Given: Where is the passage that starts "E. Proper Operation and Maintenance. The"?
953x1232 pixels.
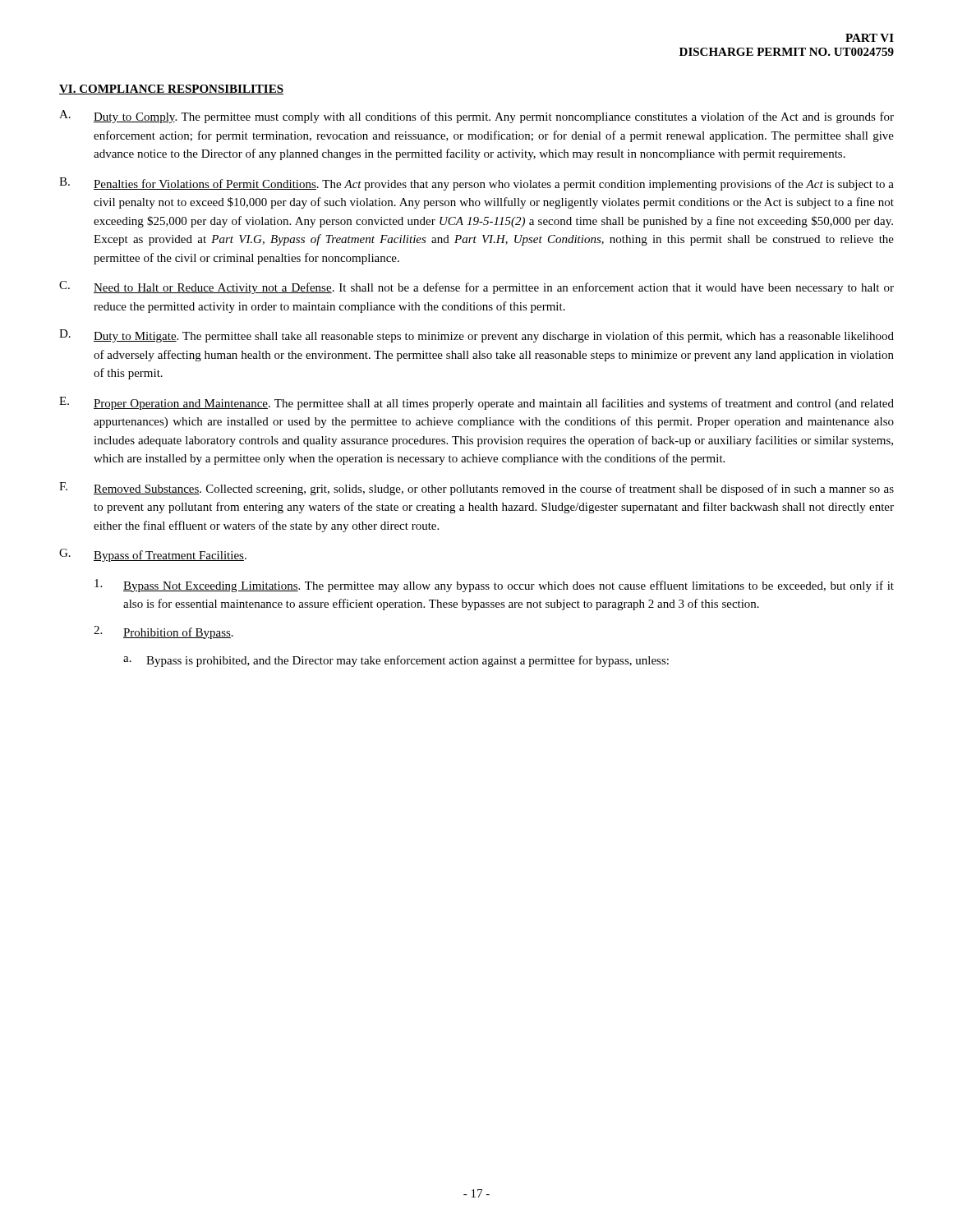Looking at the screenshot, I should click(x=476, y=431).
